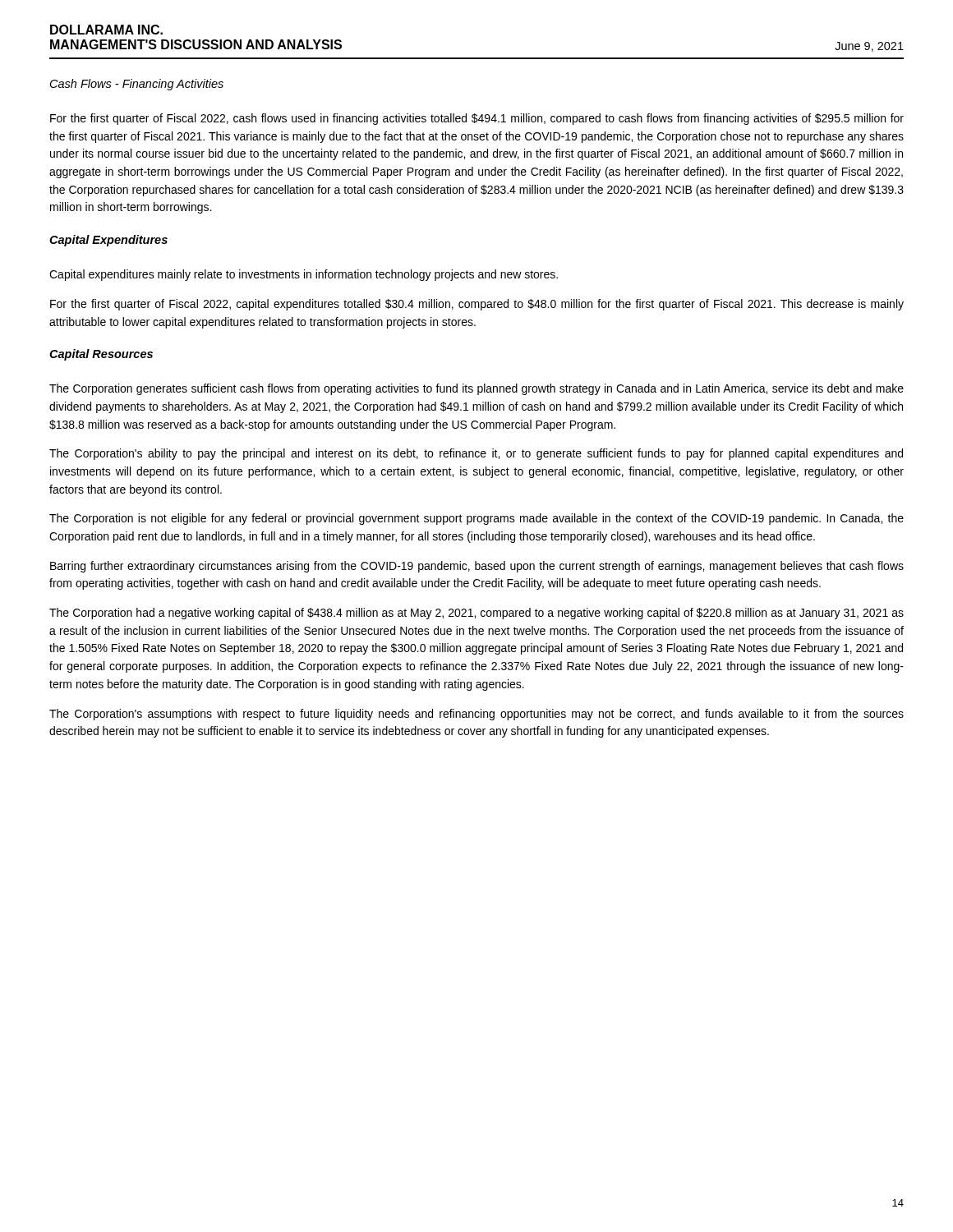This screenshot has height=1232, width=953.
Task: Click on the text block containing "The Corporation is not eligible for any"
Action: tap(476, 528)
